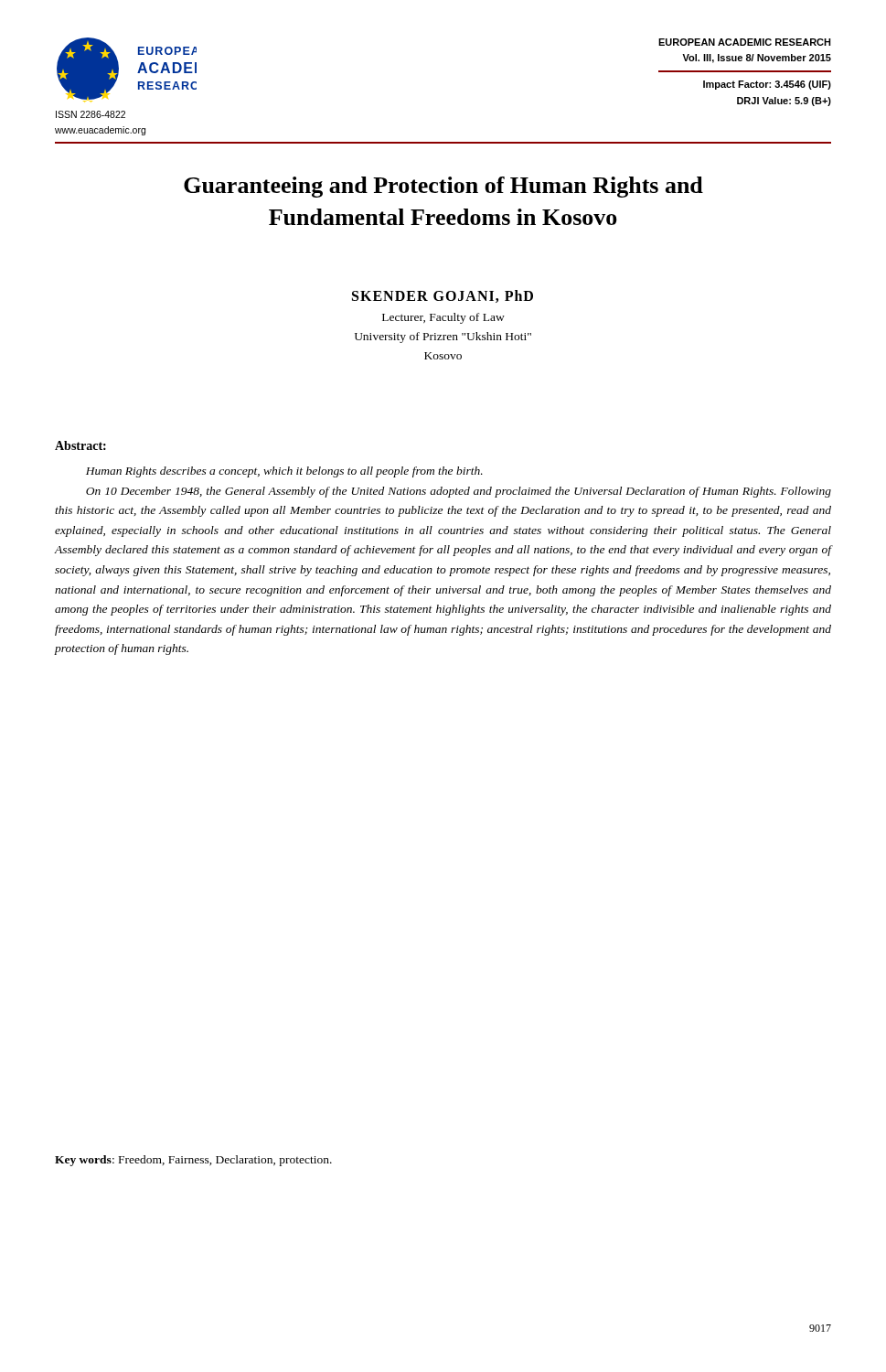Viewport: 886px width, 1372px height.
Task: Point to the title beginning "Guaranteeing and Protection of Human"
Action: click(x=443, y=201)
